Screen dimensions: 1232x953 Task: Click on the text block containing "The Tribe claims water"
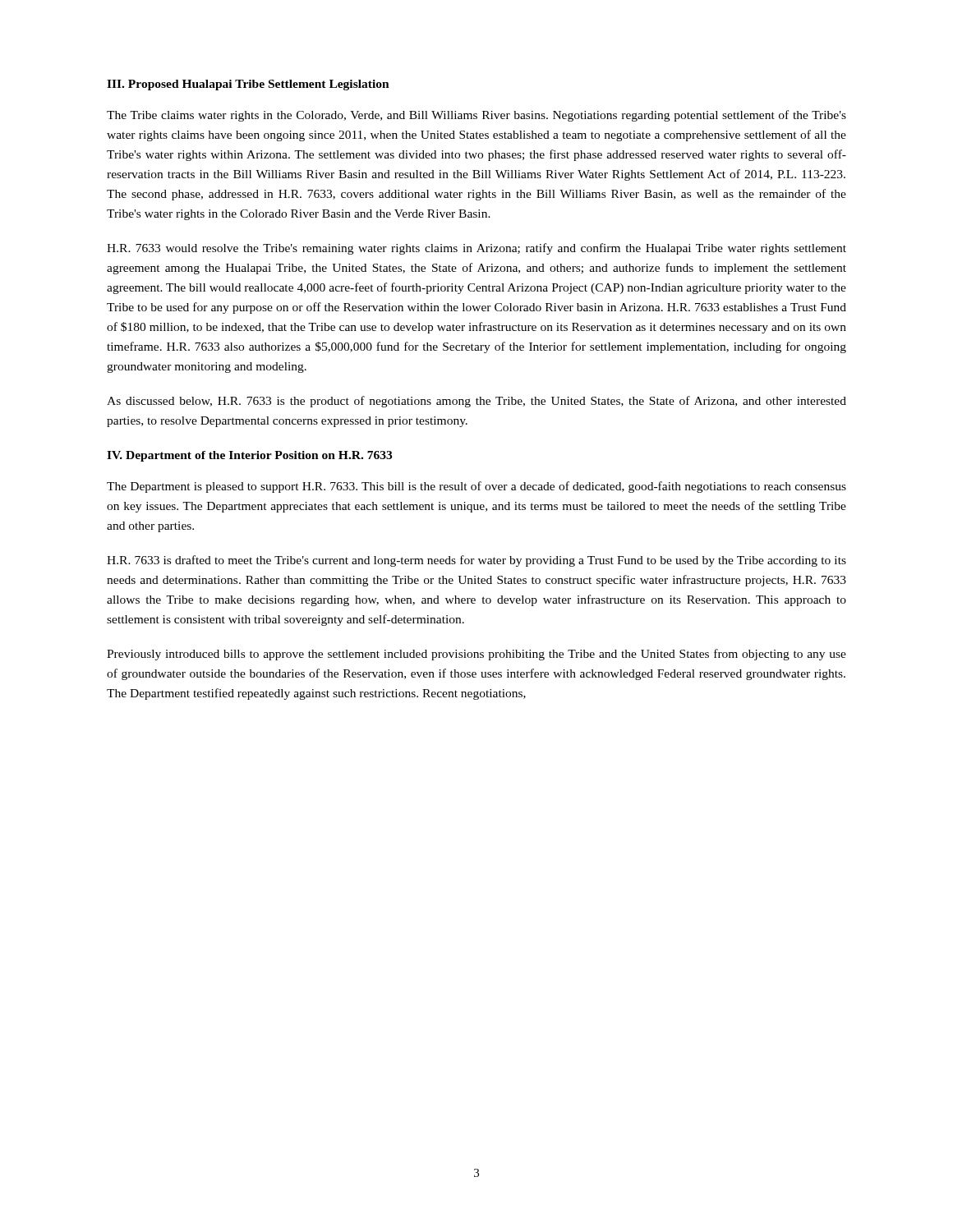(476, 164)
